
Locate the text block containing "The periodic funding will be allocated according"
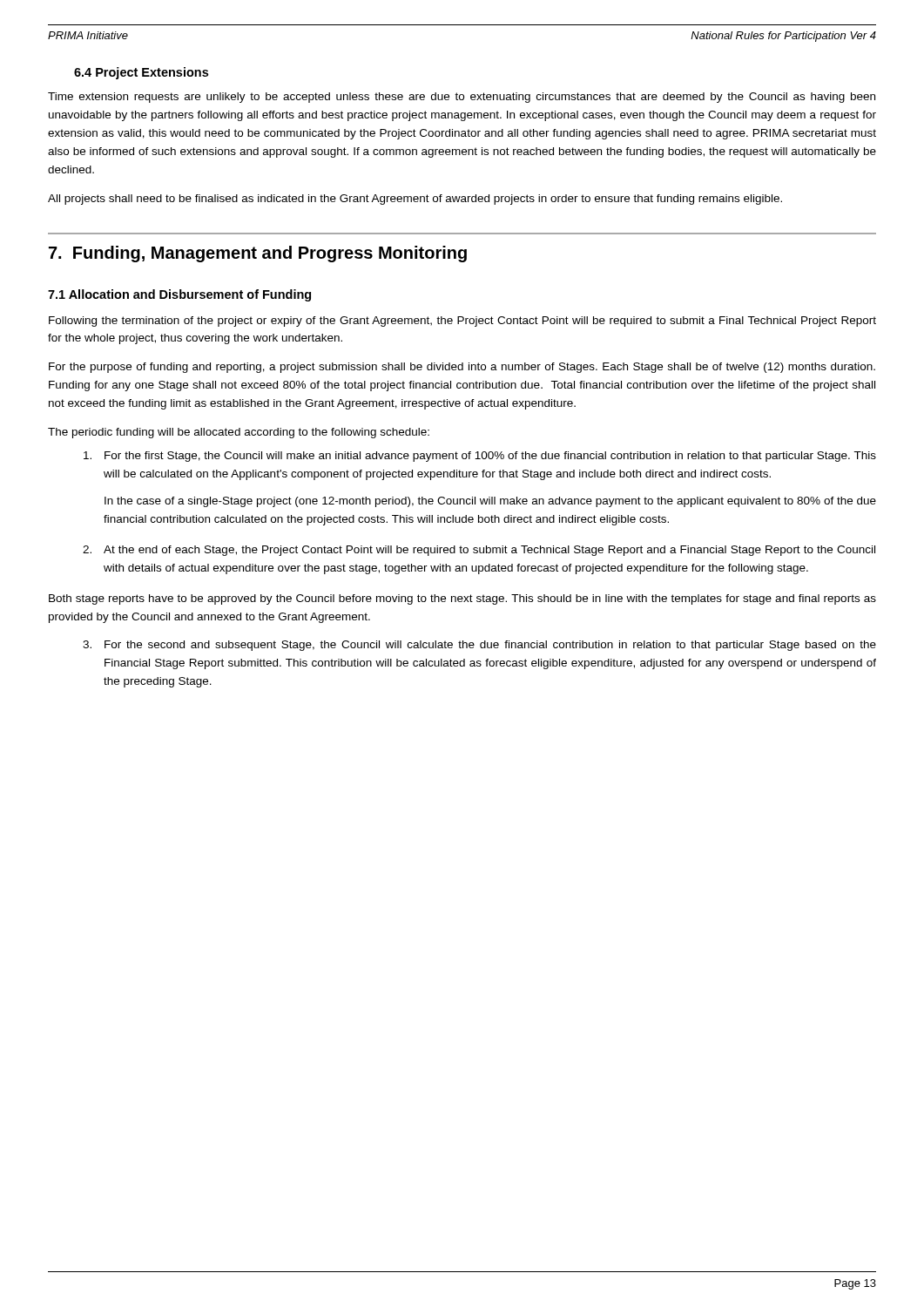pos(239,432)
